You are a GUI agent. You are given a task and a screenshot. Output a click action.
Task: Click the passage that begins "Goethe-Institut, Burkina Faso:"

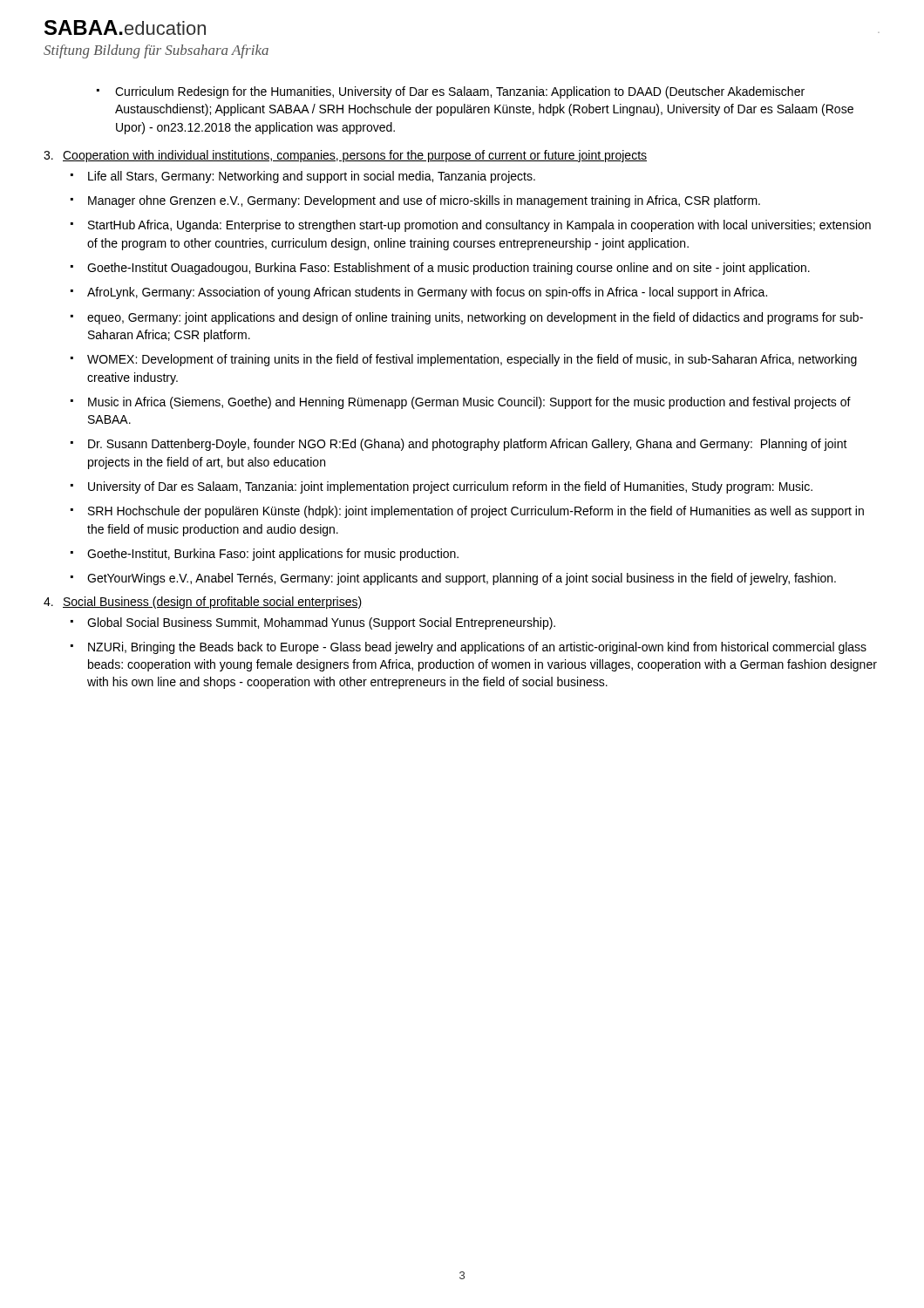(273, 554)
